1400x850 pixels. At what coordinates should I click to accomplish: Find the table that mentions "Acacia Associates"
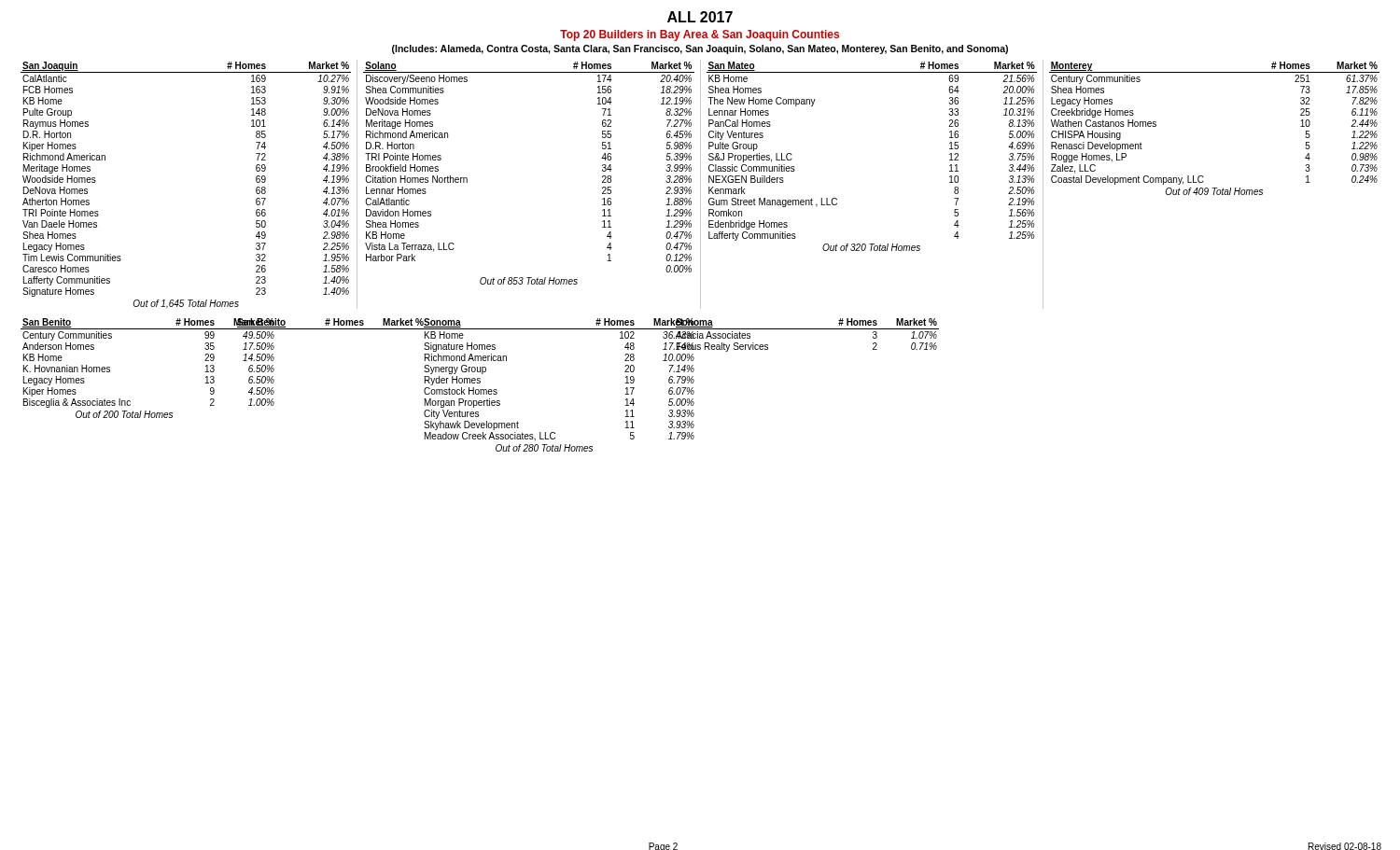pyautogui.click(x=777, y=385)
